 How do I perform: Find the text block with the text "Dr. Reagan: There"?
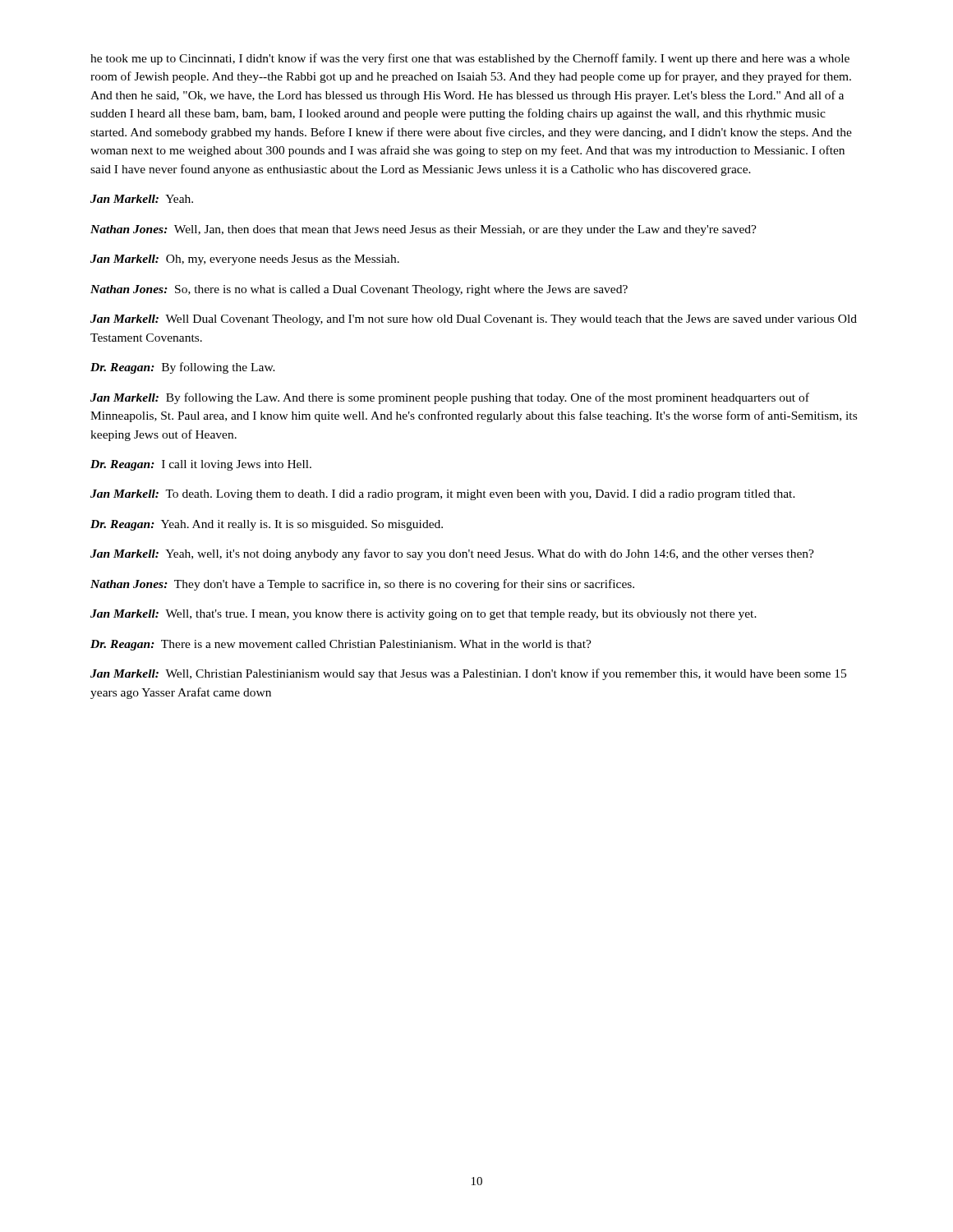pos(341,643)
